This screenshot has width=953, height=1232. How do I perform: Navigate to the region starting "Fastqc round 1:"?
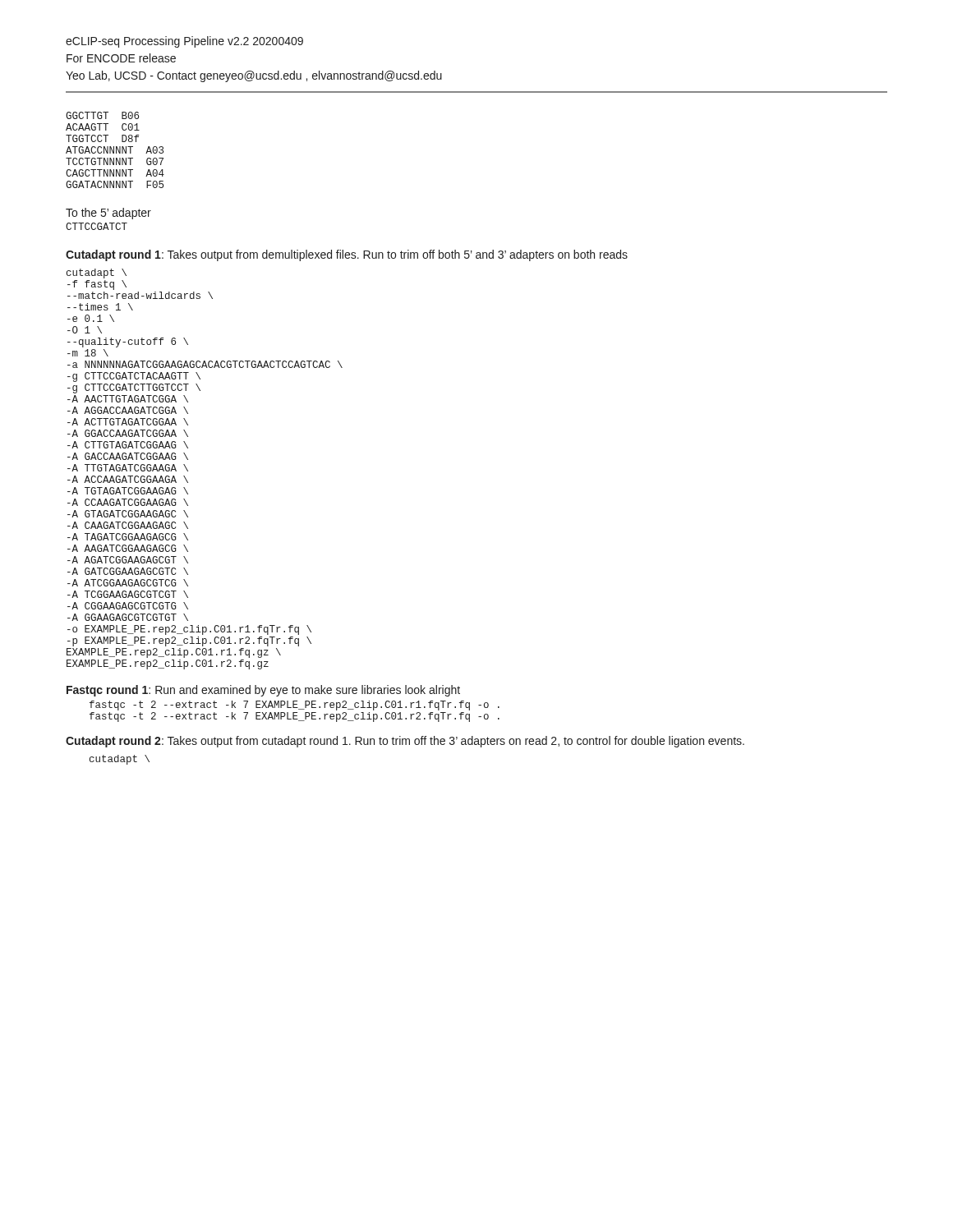click(x=476, y=703)
